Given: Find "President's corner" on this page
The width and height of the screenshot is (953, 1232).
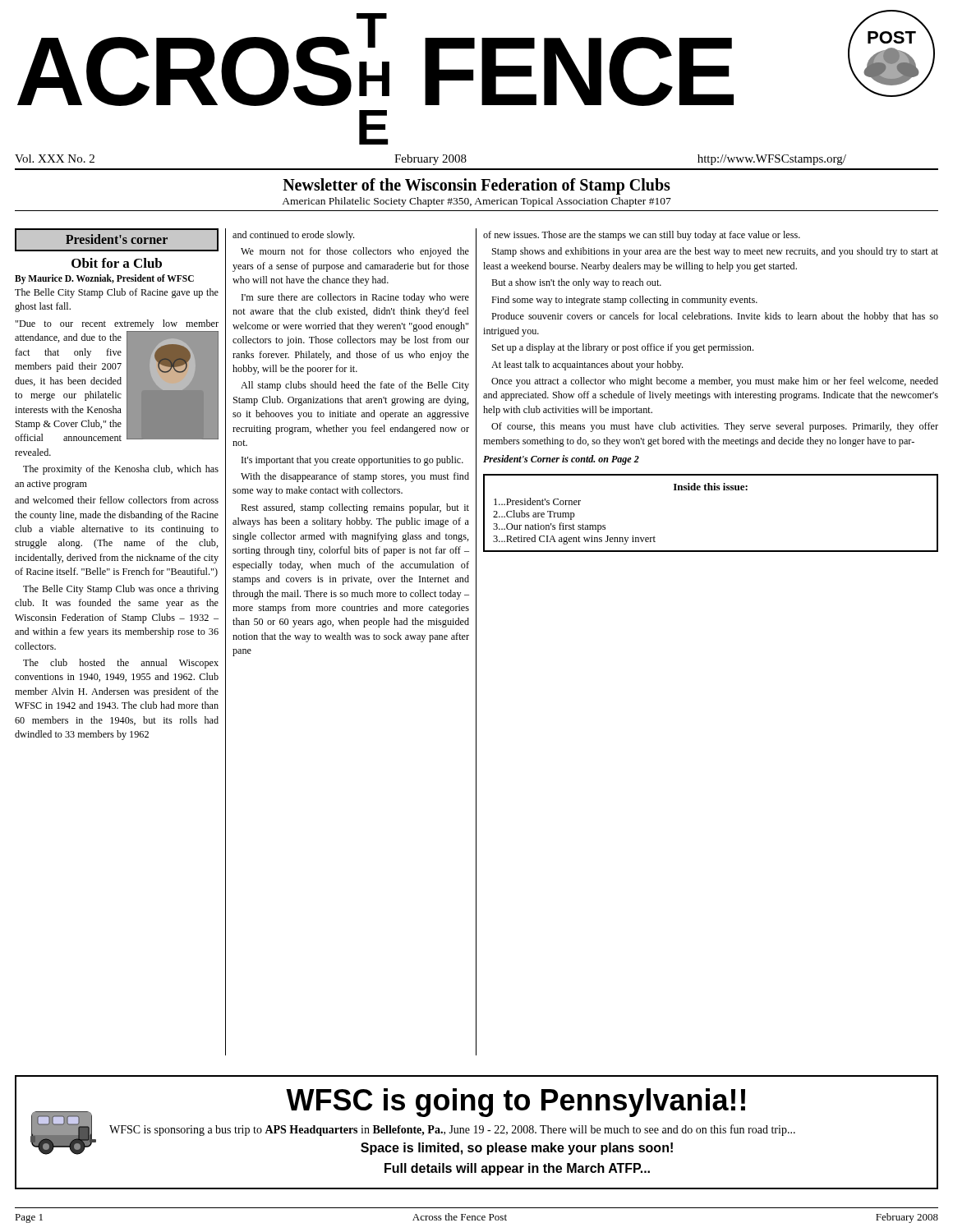Looking at the screenshot, I should click(117, 239).
